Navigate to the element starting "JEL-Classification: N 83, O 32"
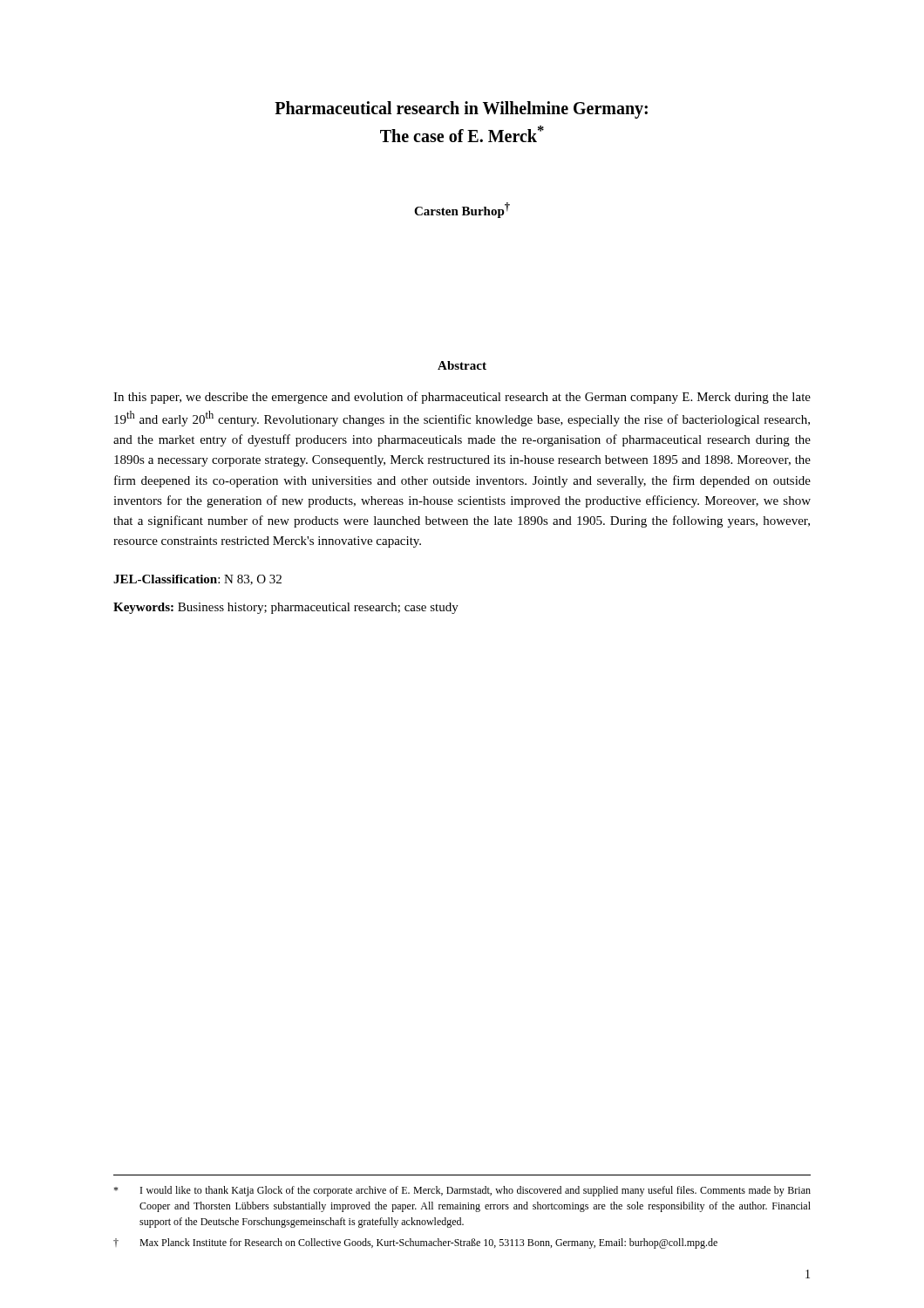924x1308 pixels. [197, 580]
